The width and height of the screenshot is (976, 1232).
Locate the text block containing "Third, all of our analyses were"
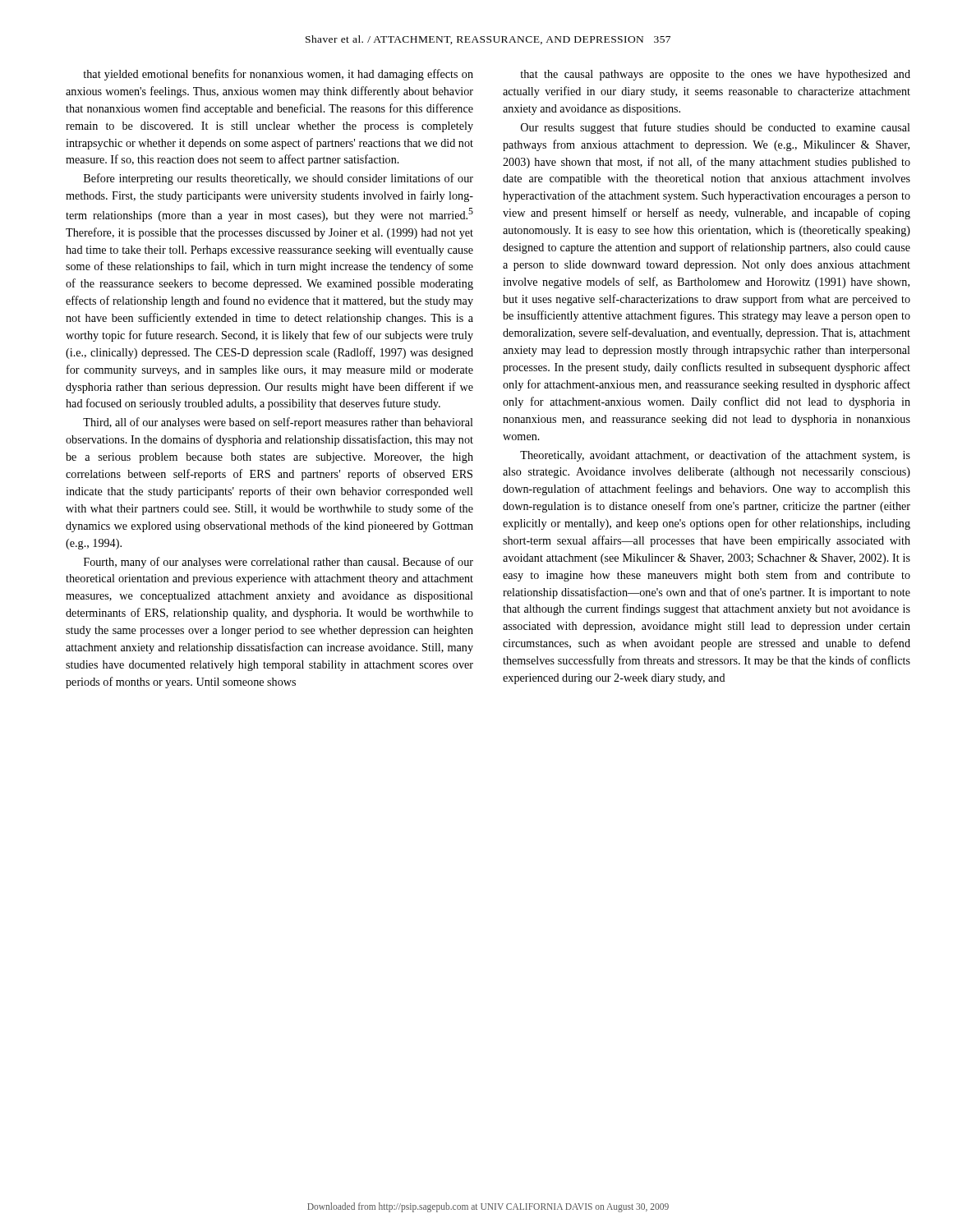[x=269, y=483]
